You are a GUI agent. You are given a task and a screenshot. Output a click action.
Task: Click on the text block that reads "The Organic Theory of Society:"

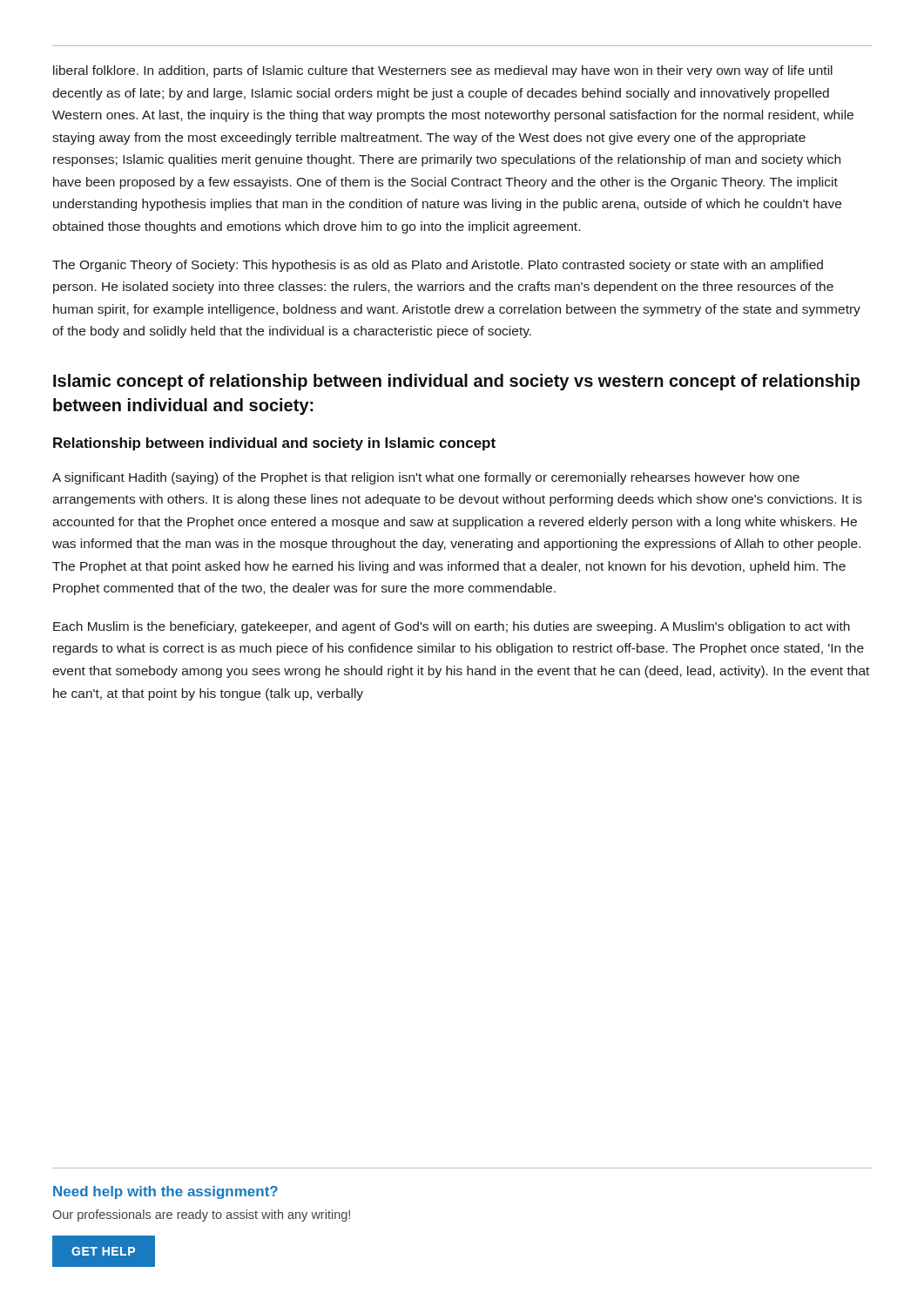(456, 297)
